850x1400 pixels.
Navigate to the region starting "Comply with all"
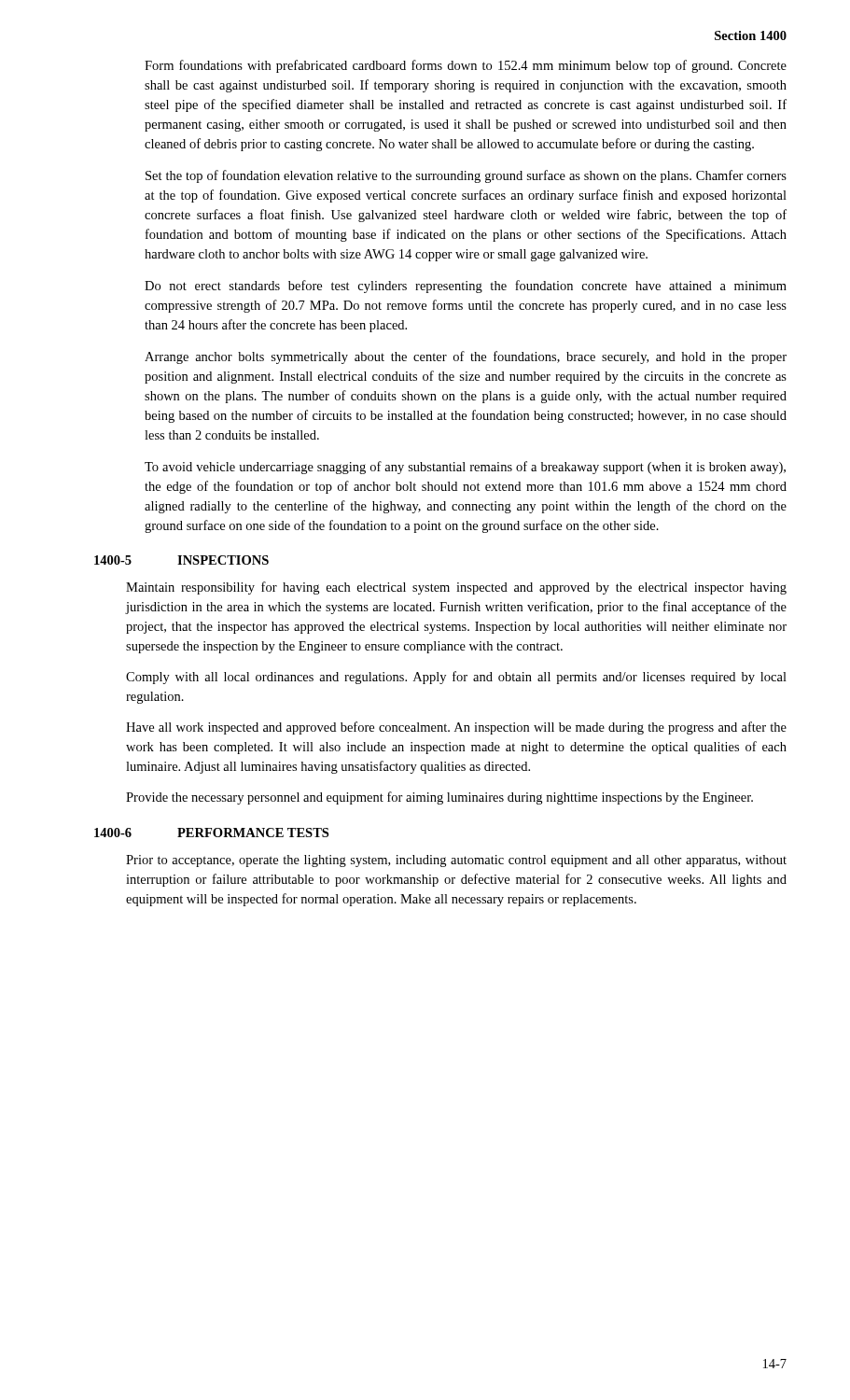(x=456, y=687)
